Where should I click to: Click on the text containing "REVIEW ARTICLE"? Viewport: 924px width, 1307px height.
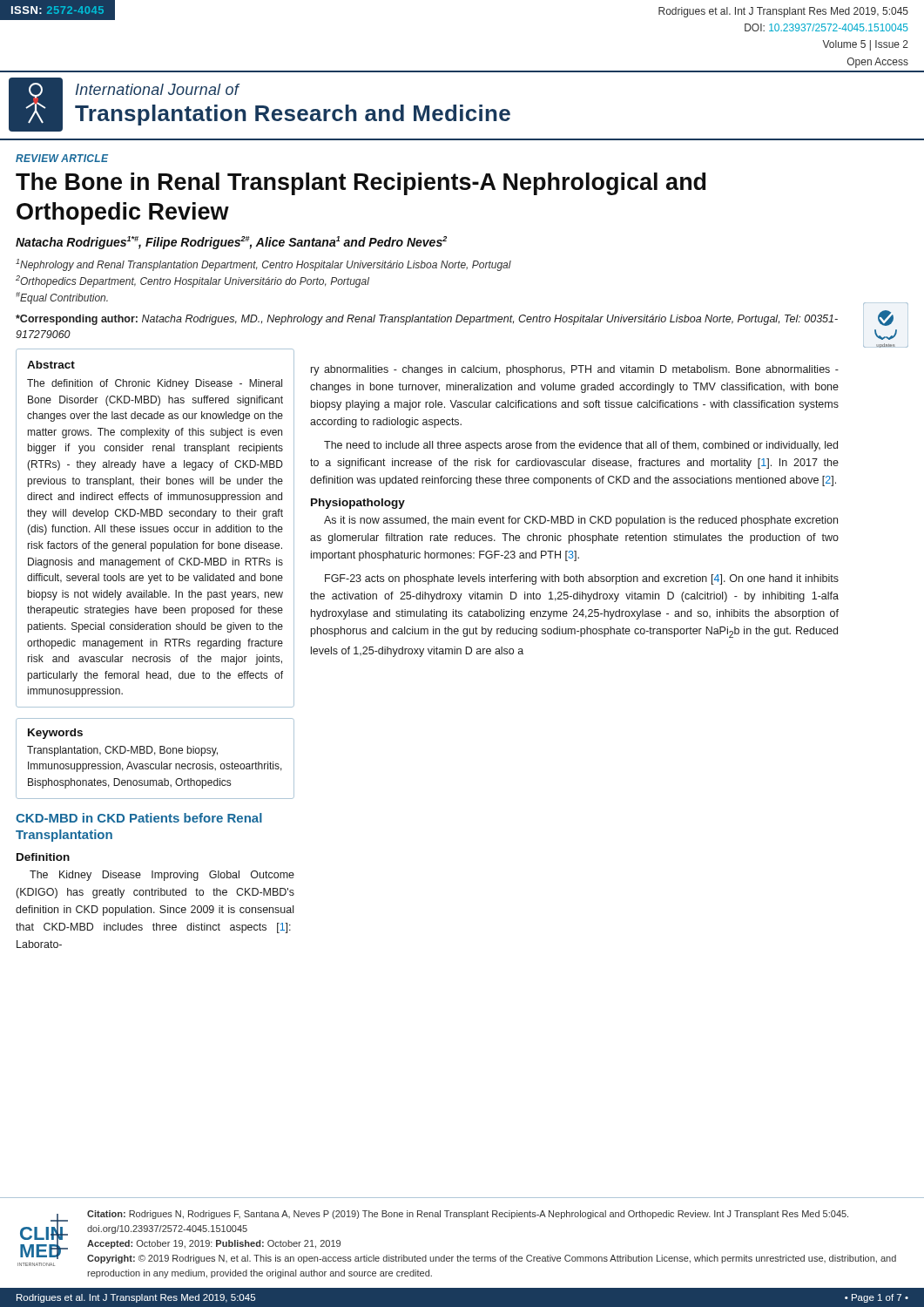point(62,158)
